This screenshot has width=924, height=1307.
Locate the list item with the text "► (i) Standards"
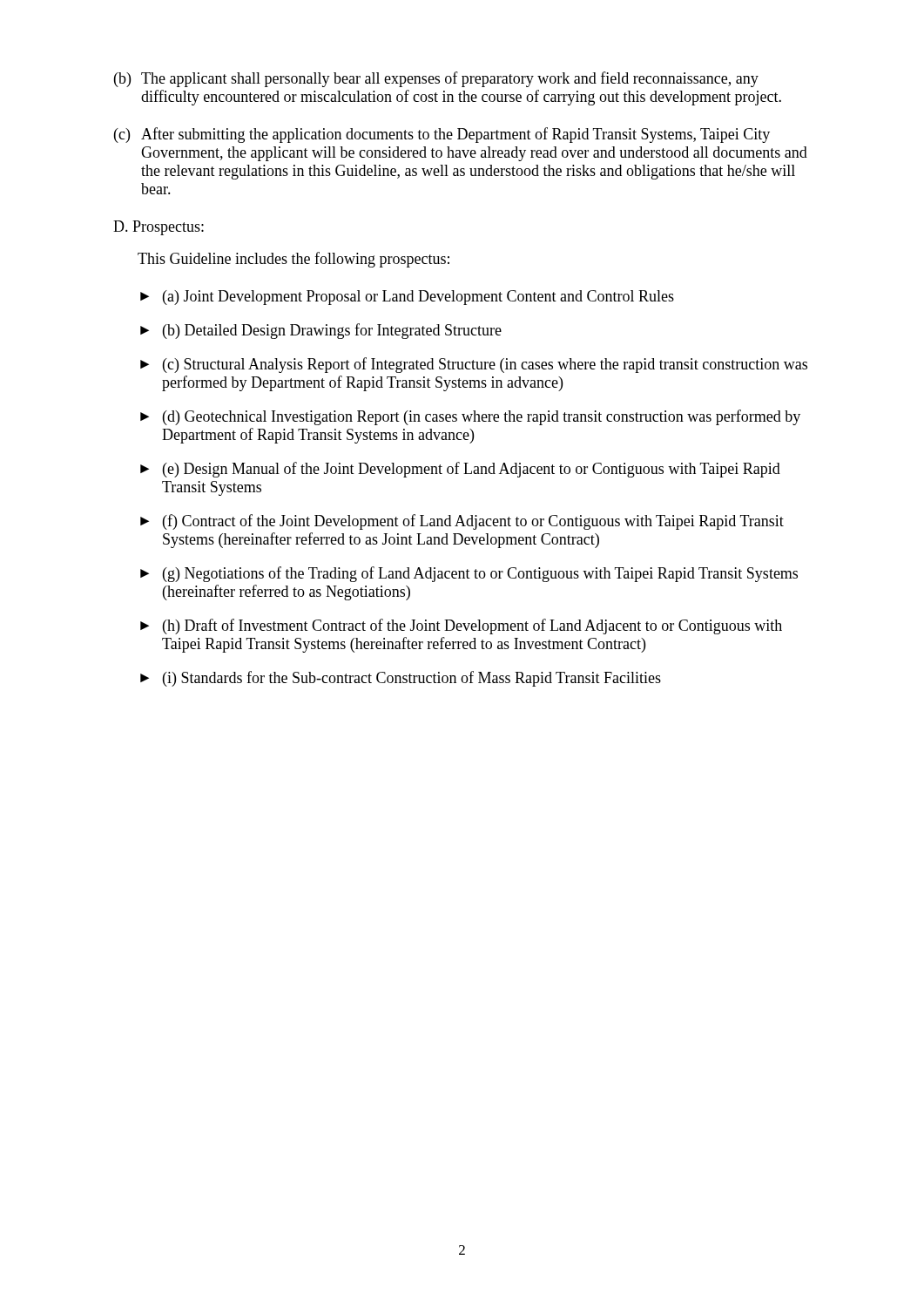point(474,678)
